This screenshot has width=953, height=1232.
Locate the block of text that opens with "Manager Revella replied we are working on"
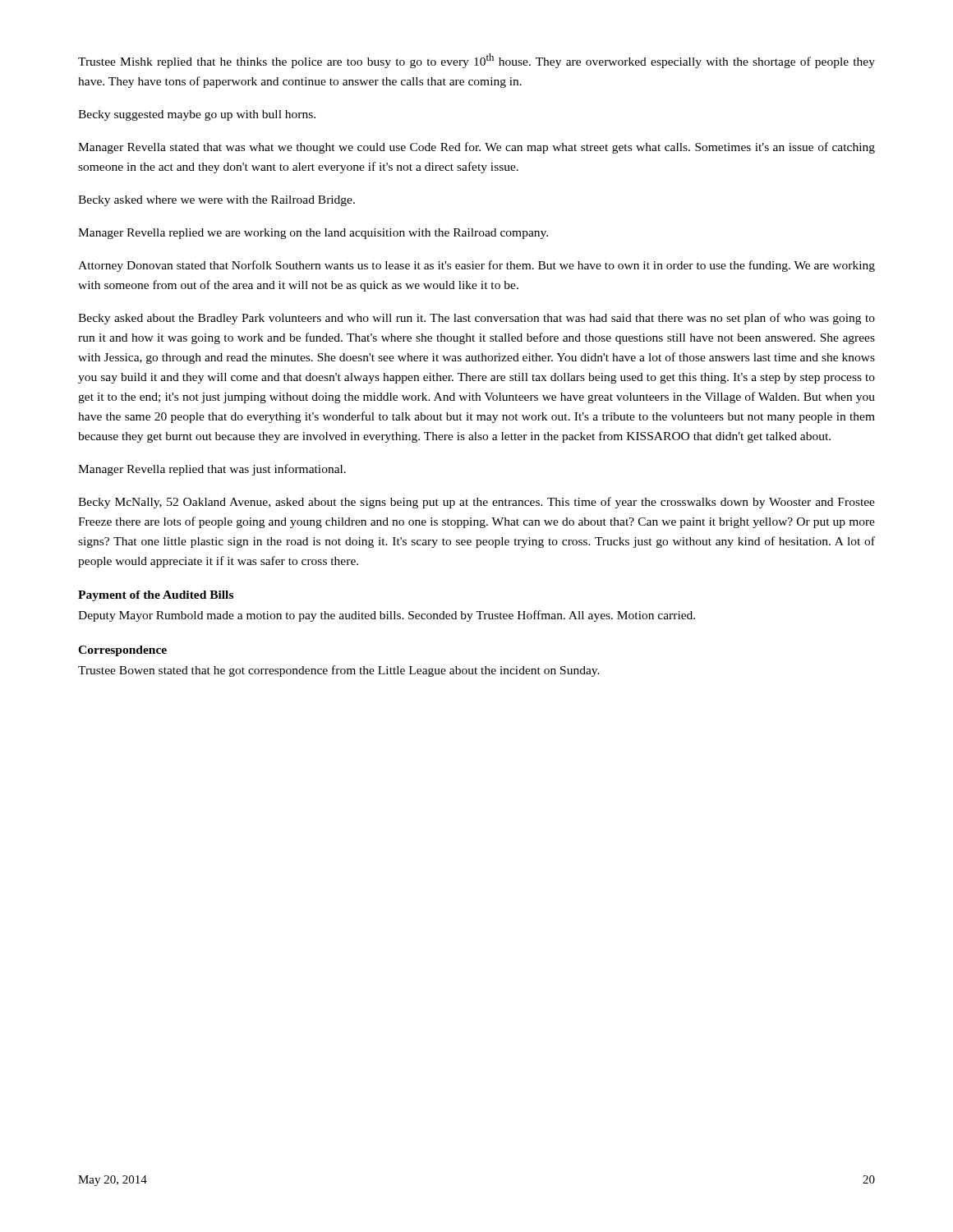313,232
